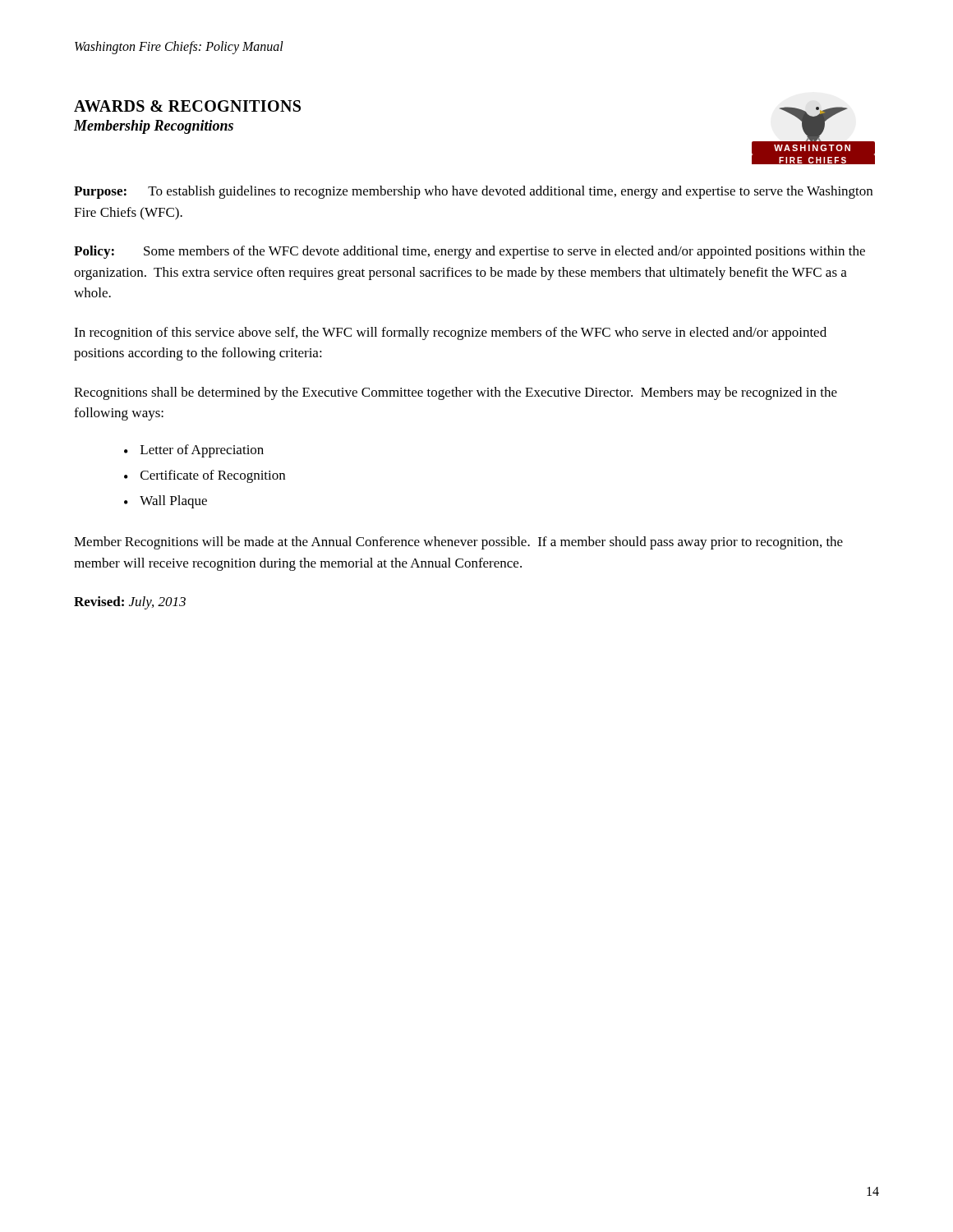
Task: Point to the element starting "Purpose: To establish guidelines to recognize"
Action: tap(474, 201)
